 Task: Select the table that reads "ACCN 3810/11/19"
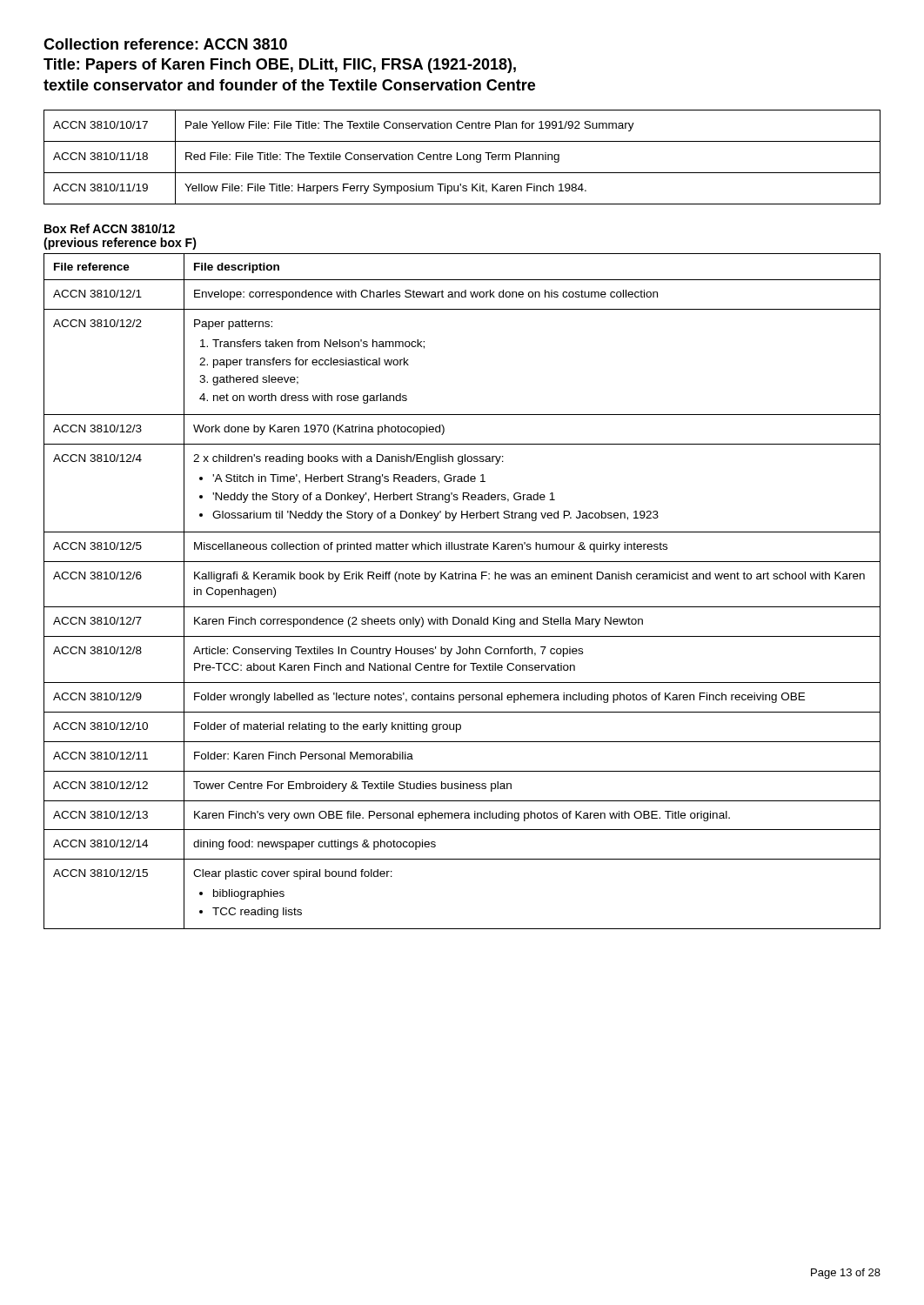point(462,157)
